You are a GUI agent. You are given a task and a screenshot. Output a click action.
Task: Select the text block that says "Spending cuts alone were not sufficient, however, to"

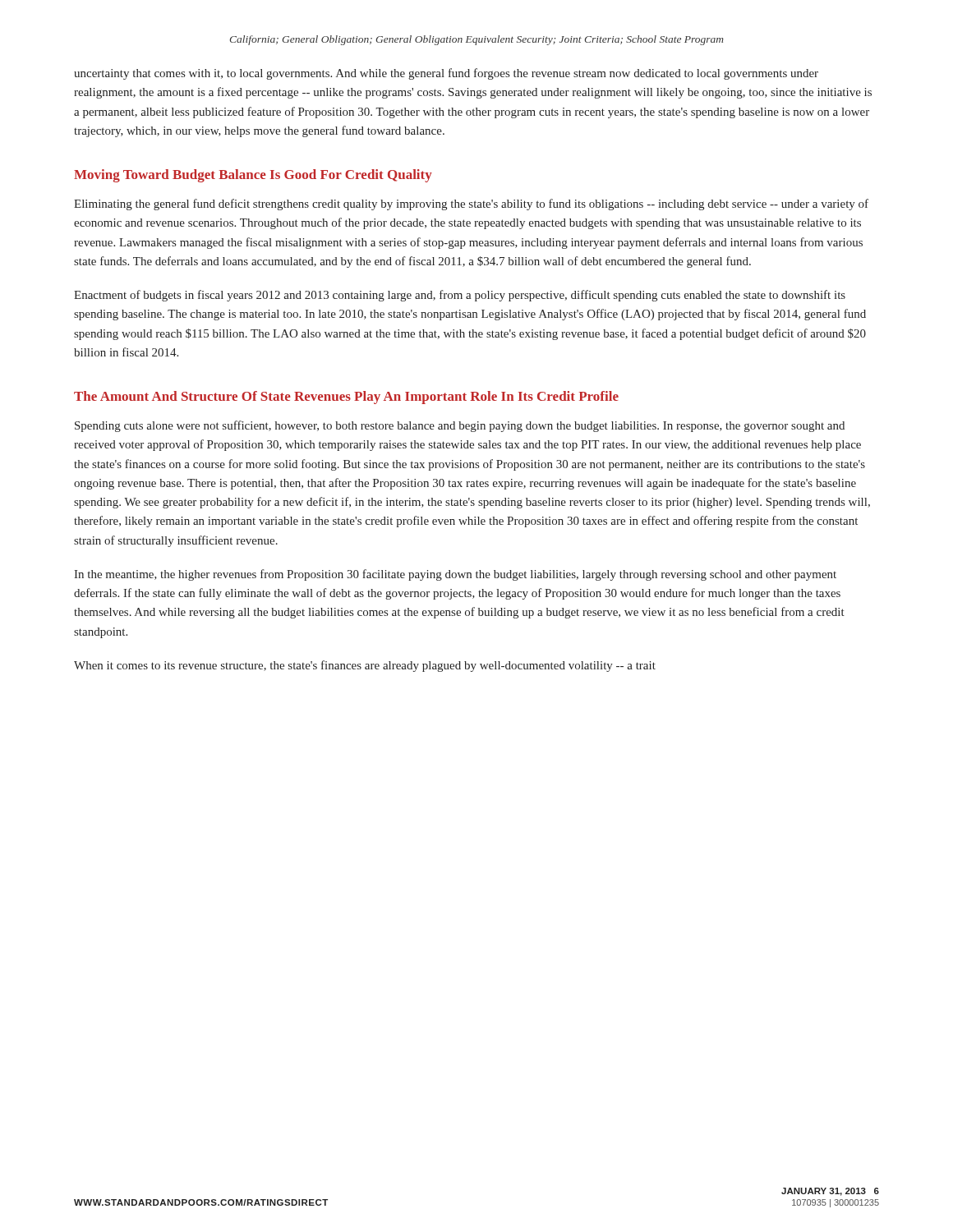pos(472,483)
